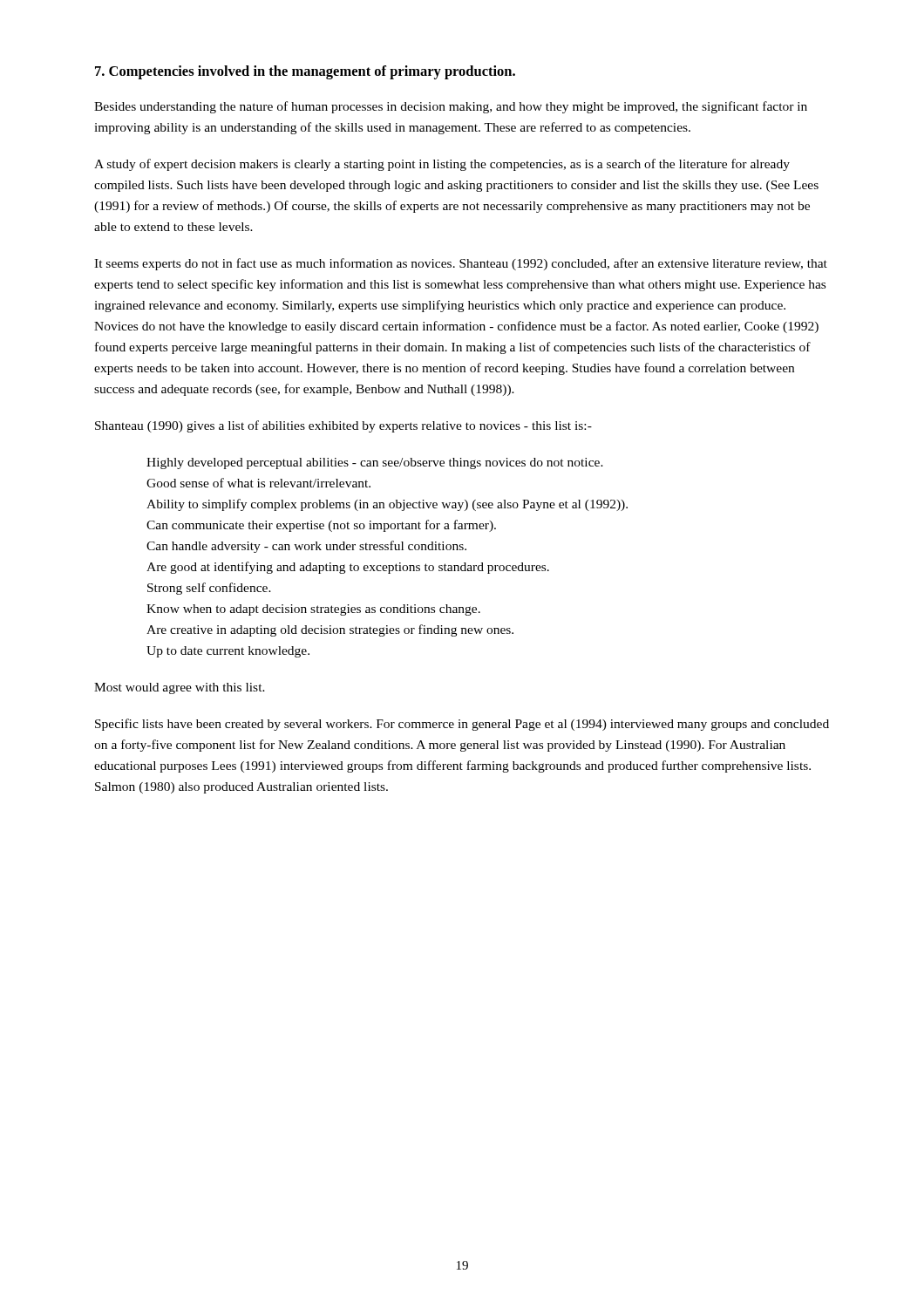924x1308 pixels.
Task: Point to the block beginning "Are creative in adapting old"
Action: (x=330, y=629)
